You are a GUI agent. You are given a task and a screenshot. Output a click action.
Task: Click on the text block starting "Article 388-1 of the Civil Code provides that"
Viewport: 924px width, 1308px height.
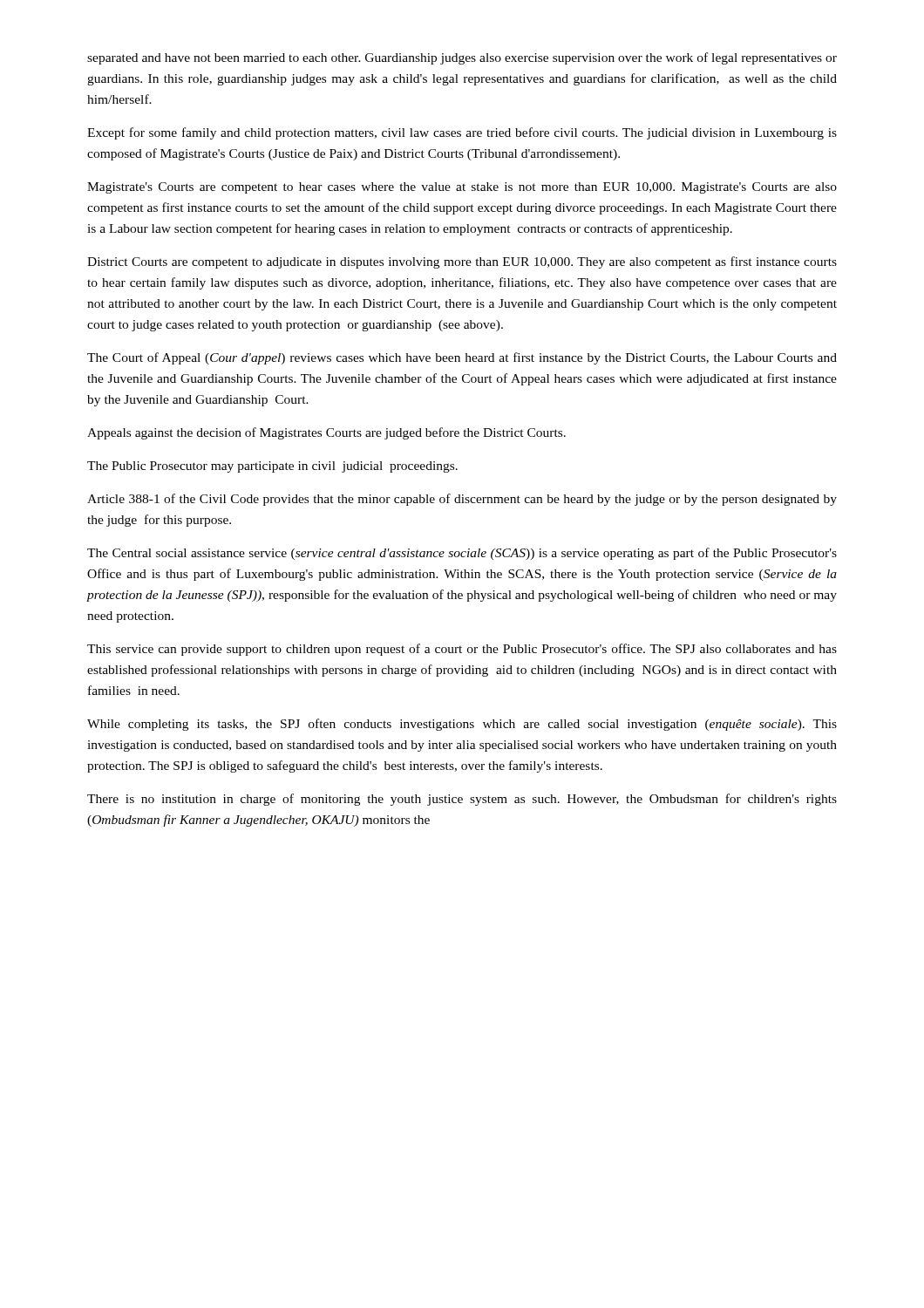click(x=462, y=509)
